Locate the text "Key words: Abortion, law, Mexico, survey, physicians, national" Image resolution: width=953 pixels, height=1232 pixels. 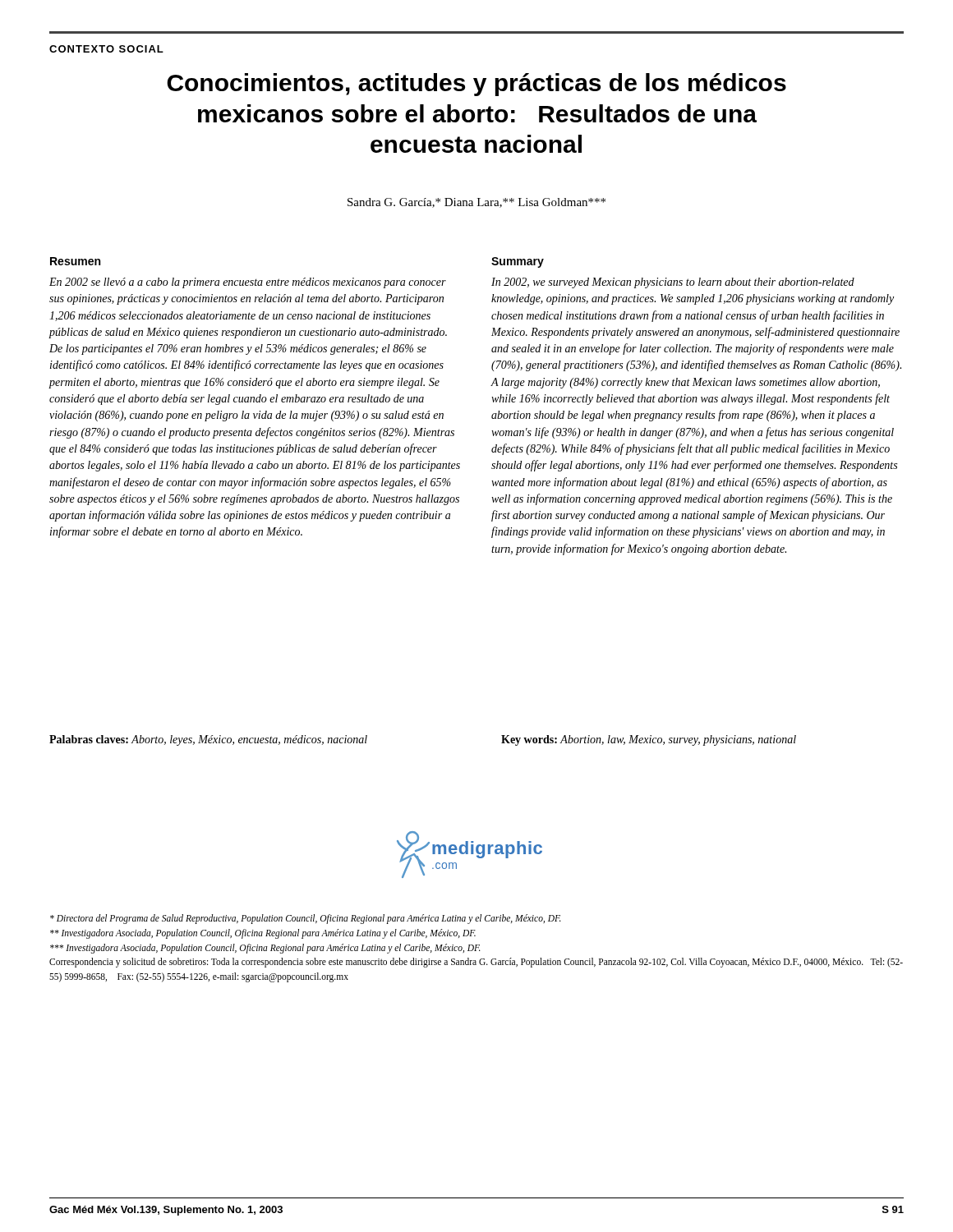click(x=649, y=740)
